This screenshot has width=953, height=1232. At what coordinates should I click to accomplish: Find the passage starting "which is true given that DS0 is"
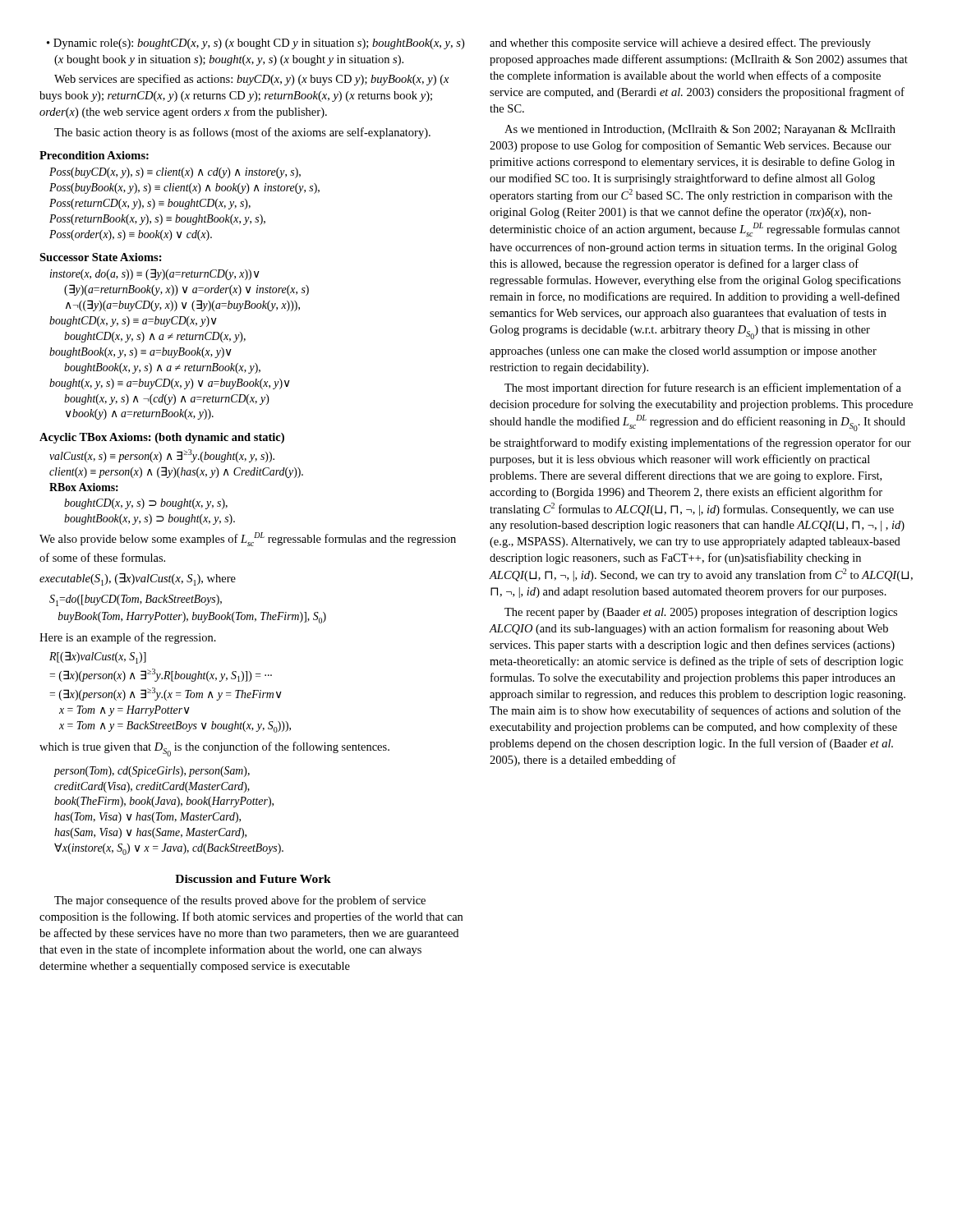pos(253,749)
